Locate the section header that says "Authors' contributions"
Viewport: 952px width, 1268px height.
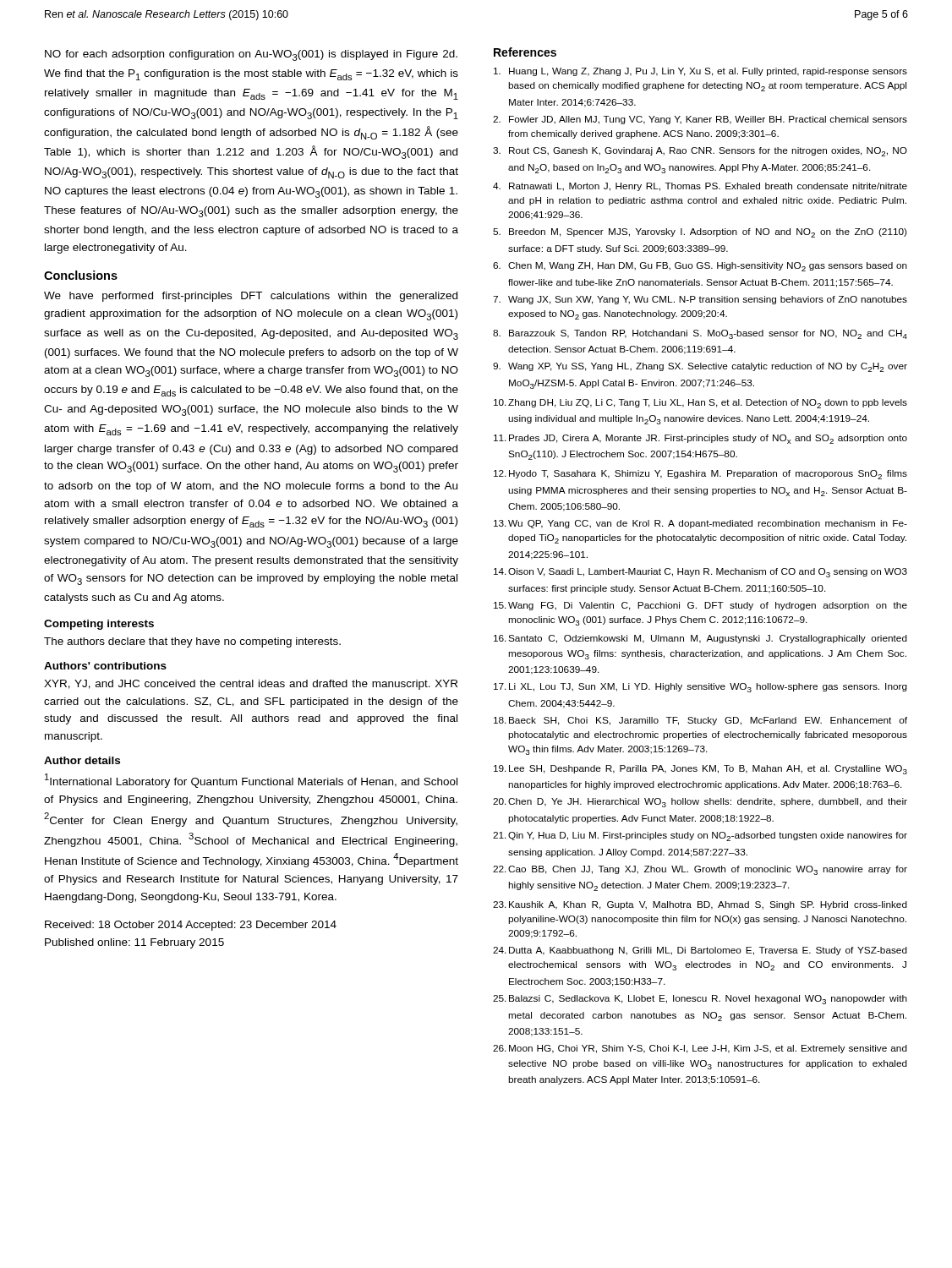105,665
